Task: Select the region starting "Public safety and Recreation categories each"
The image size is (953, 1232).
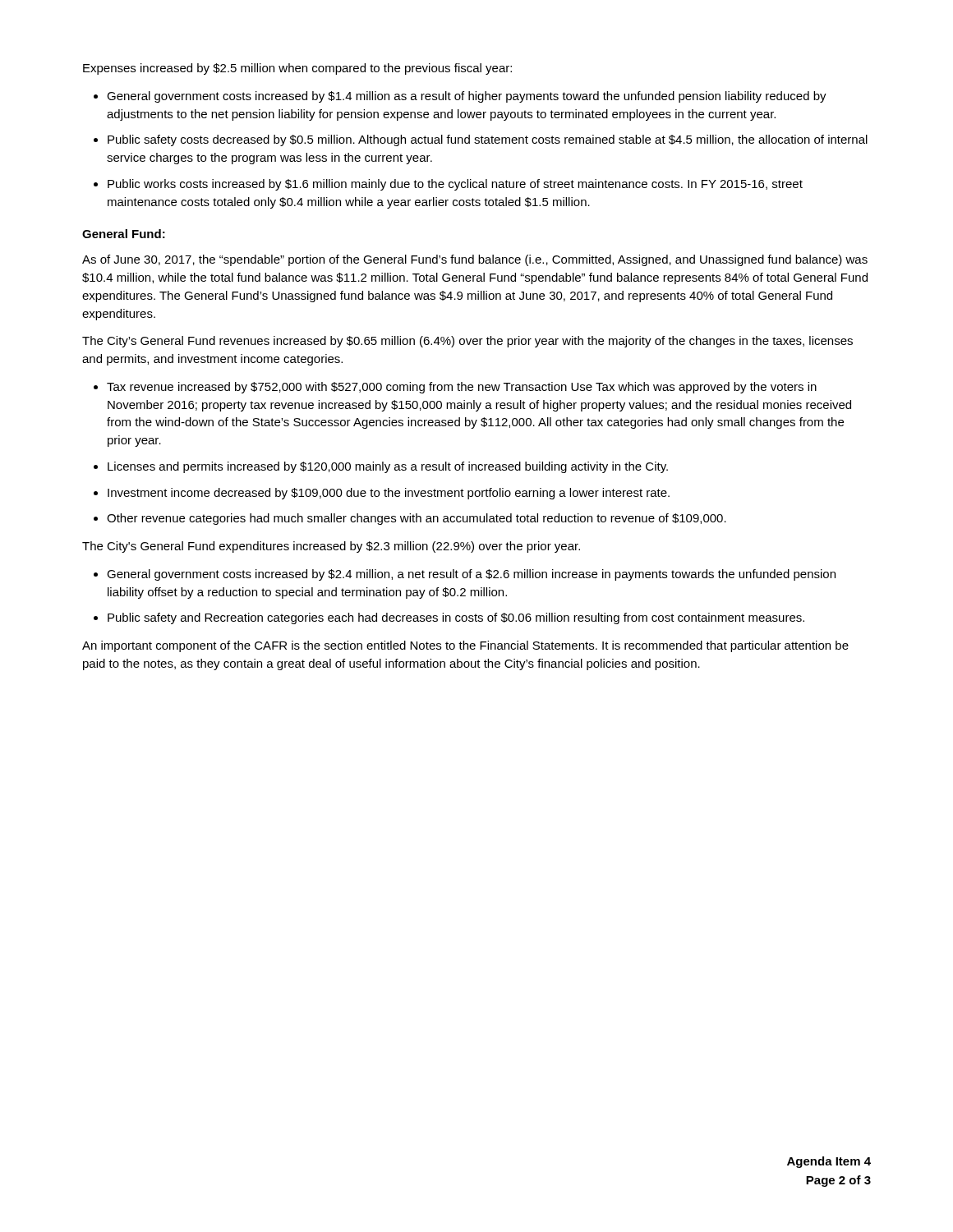Action: coord(489,618)
